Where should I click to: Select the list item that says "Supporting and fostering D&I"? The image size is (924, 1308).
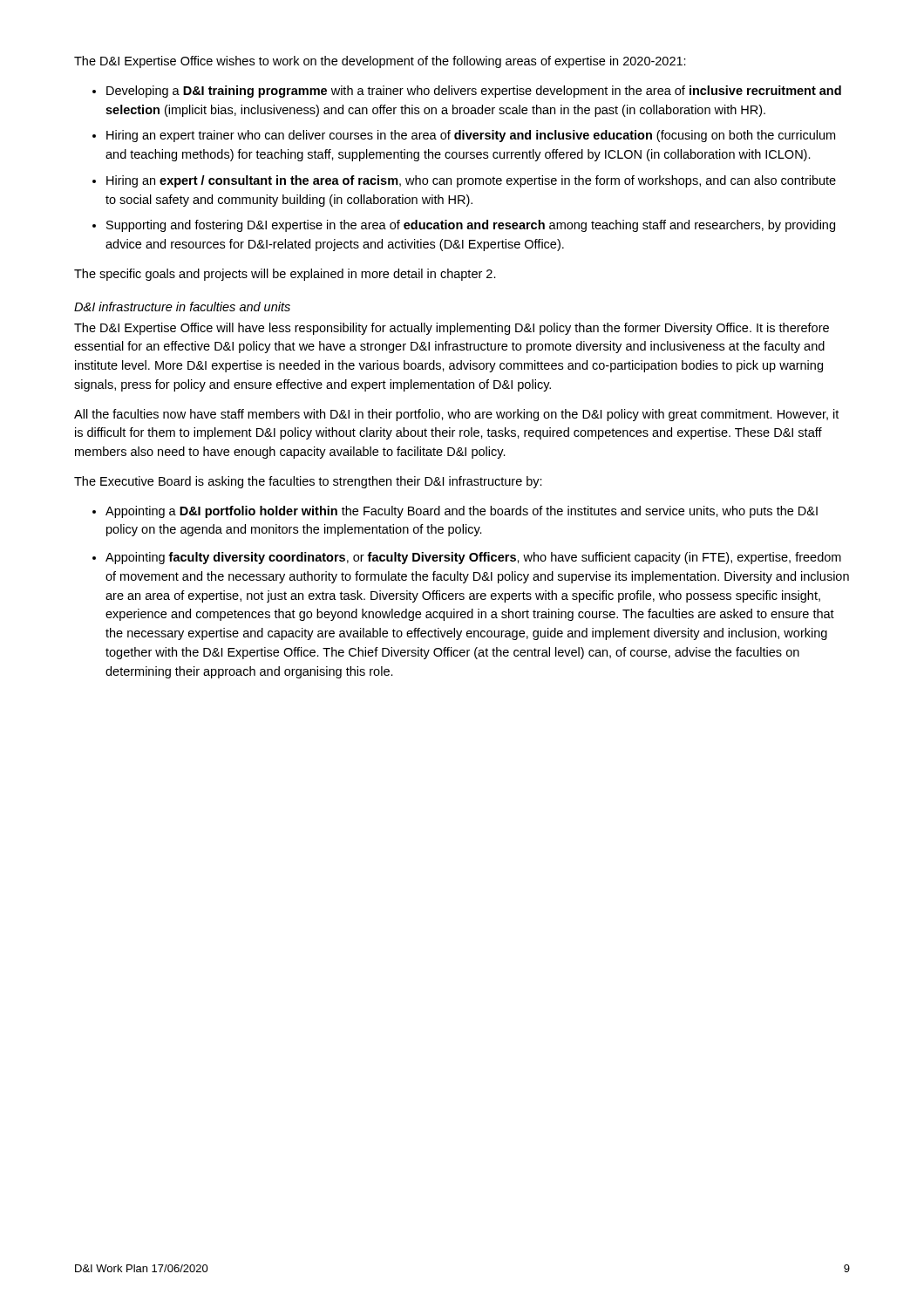coord(471,235)
